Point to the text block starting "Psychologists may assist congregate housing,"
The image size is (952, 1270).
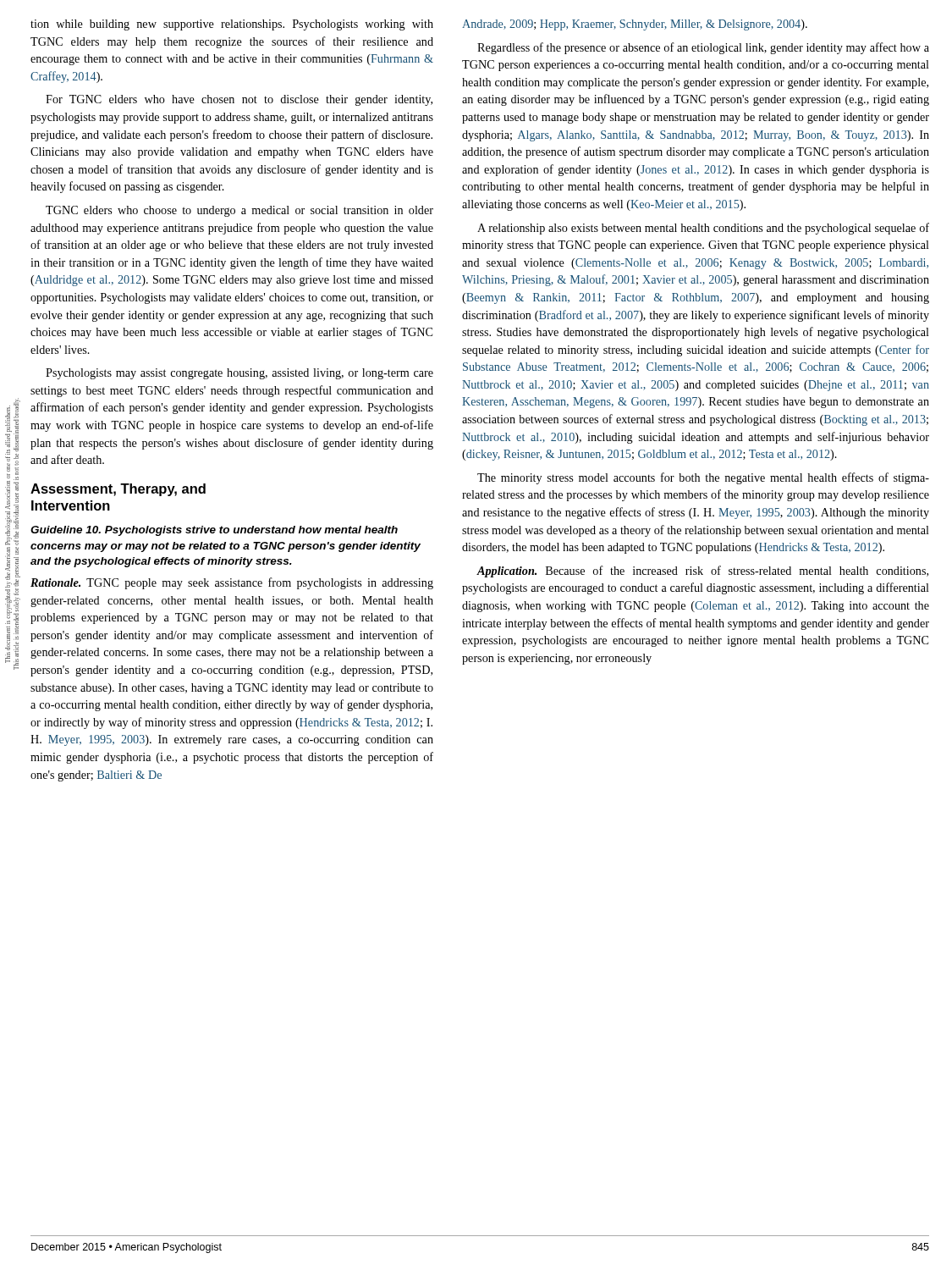(232, 417)
